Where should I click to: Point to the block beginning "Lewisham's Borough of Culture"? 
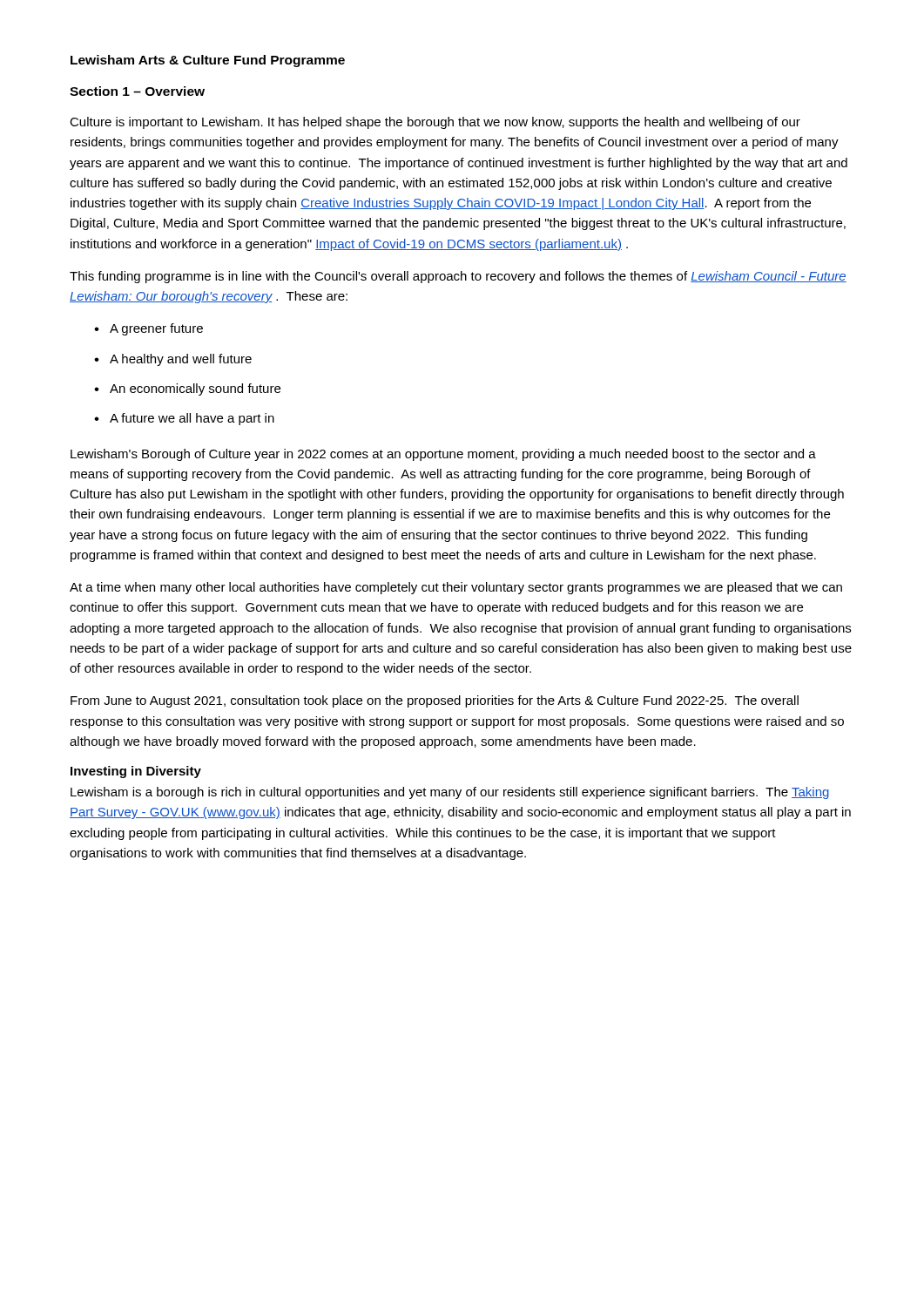coord(457,504)
